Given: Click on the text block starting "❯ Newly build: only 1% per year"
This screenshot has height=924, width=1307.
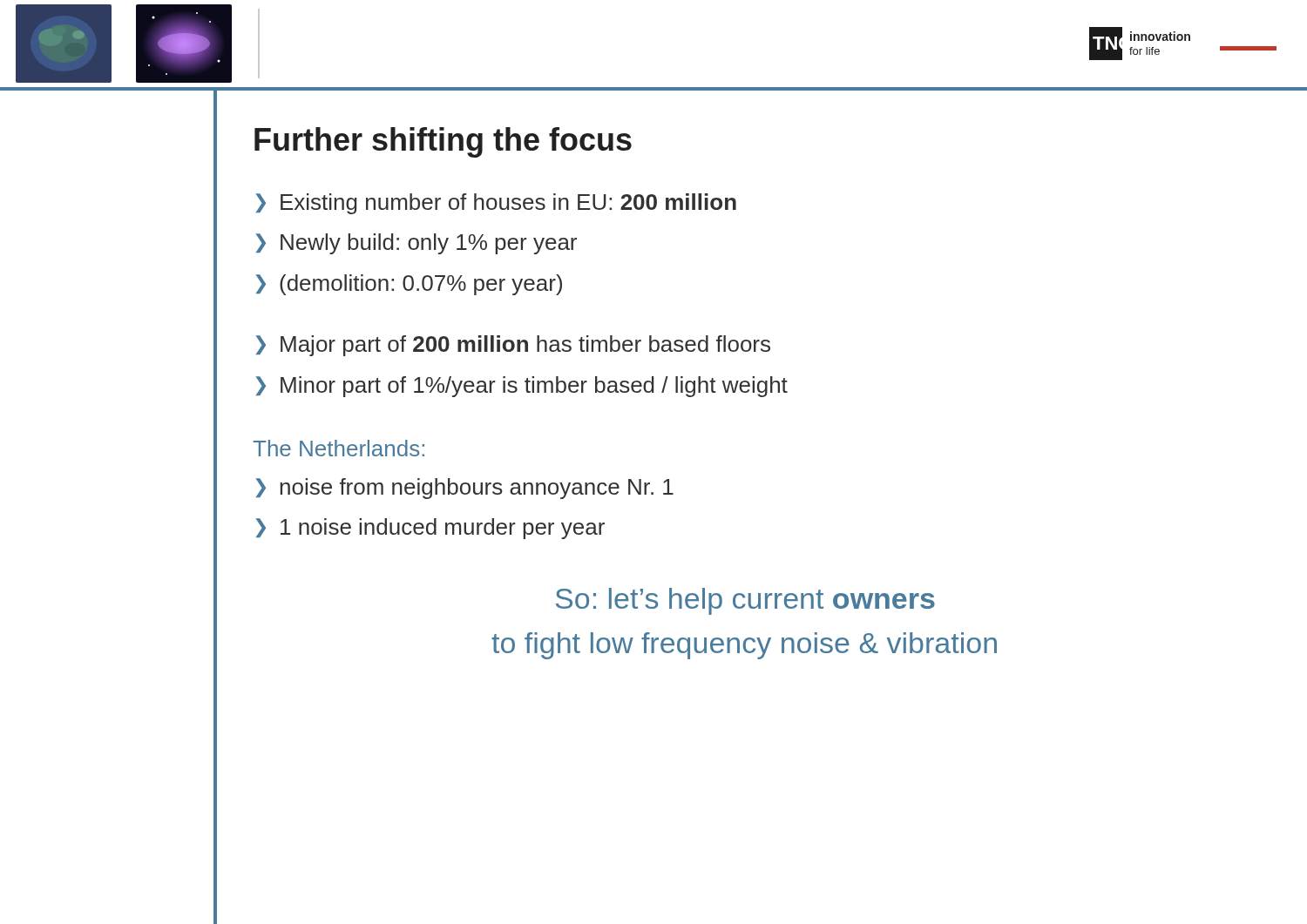Looking at the screenshot, I should (415, 243).
